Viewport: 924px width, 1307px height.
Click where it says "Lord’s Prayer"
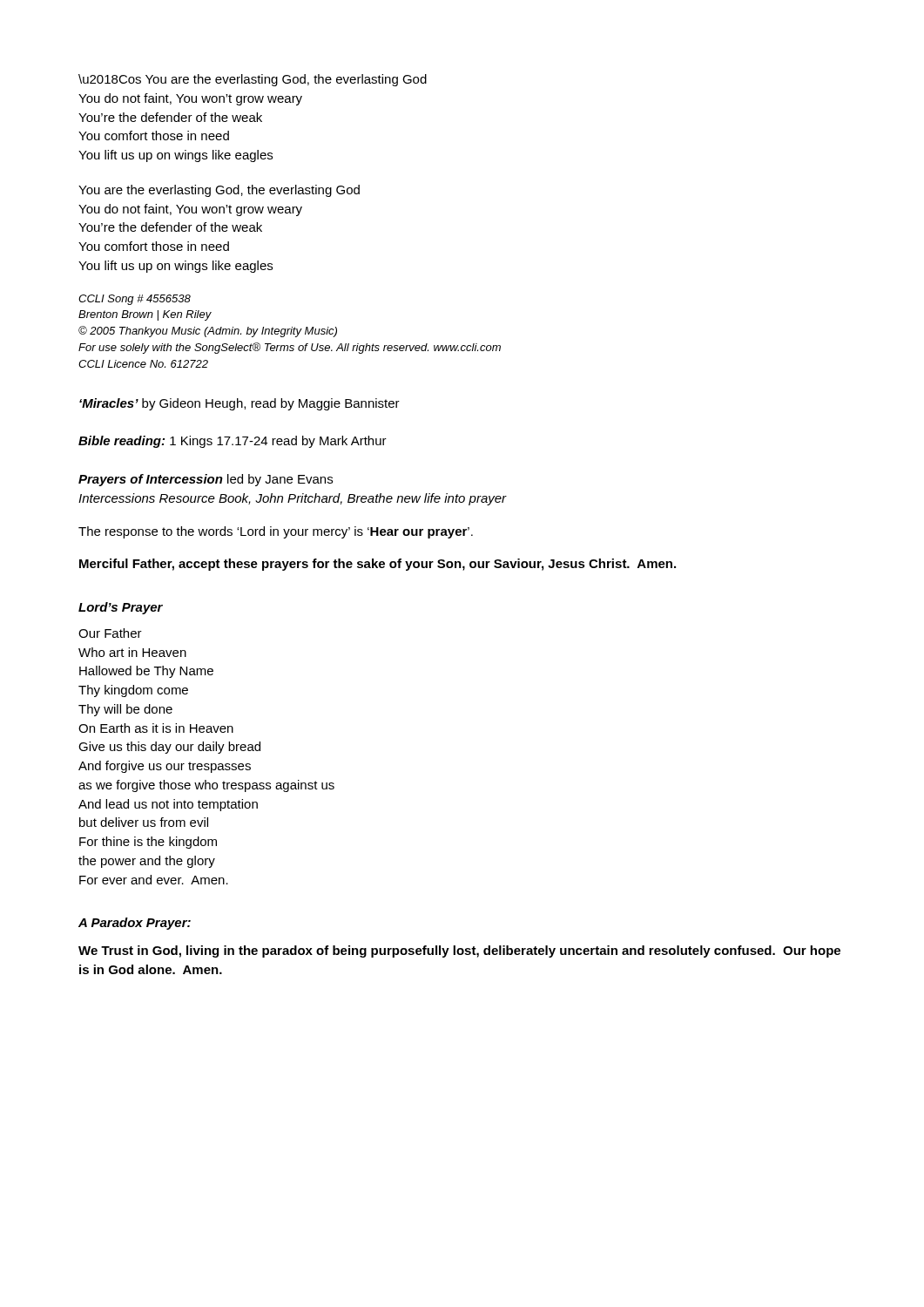click(121, 608)
